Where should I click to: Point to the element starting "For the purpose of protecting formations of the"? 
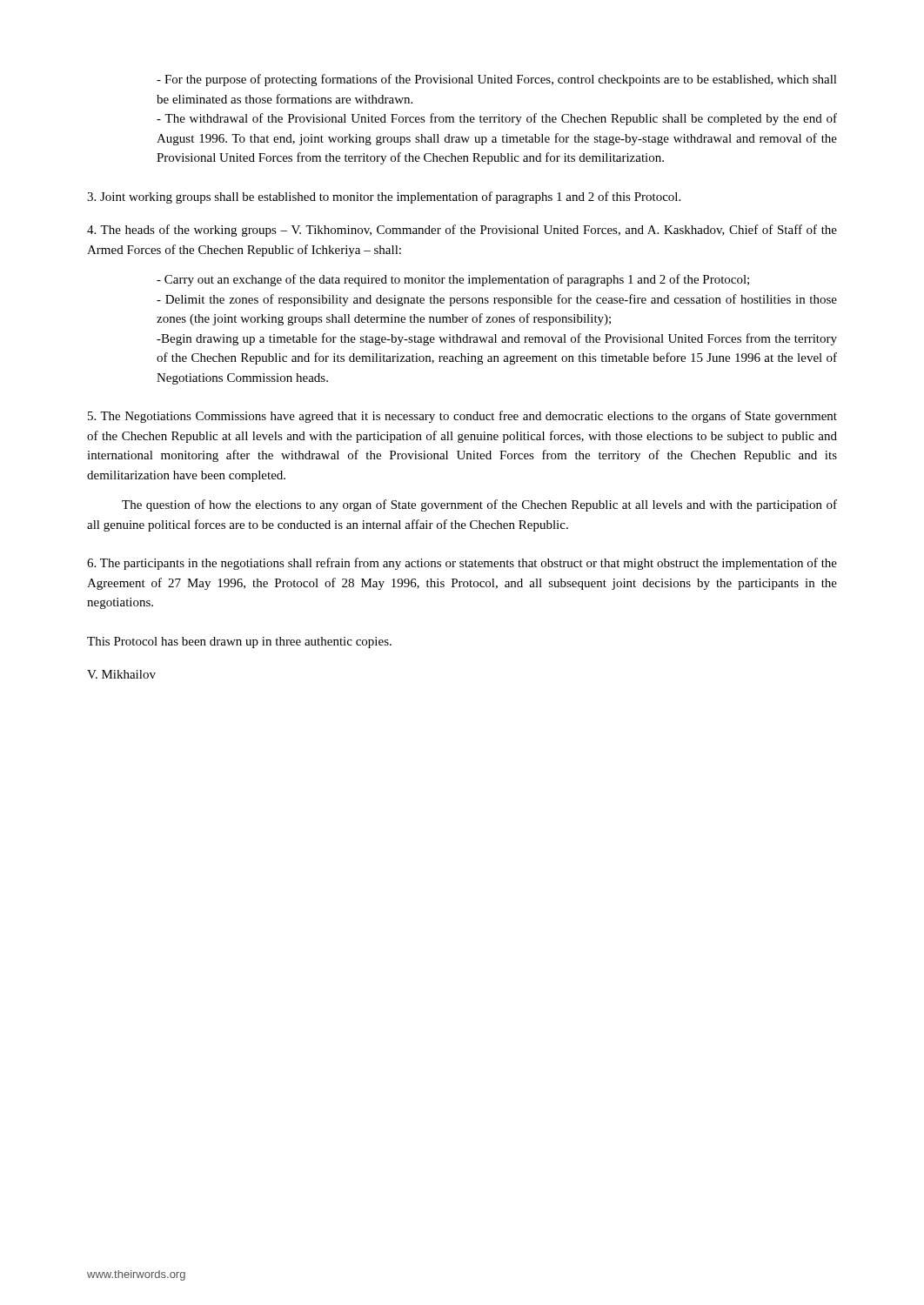(497, 89)
